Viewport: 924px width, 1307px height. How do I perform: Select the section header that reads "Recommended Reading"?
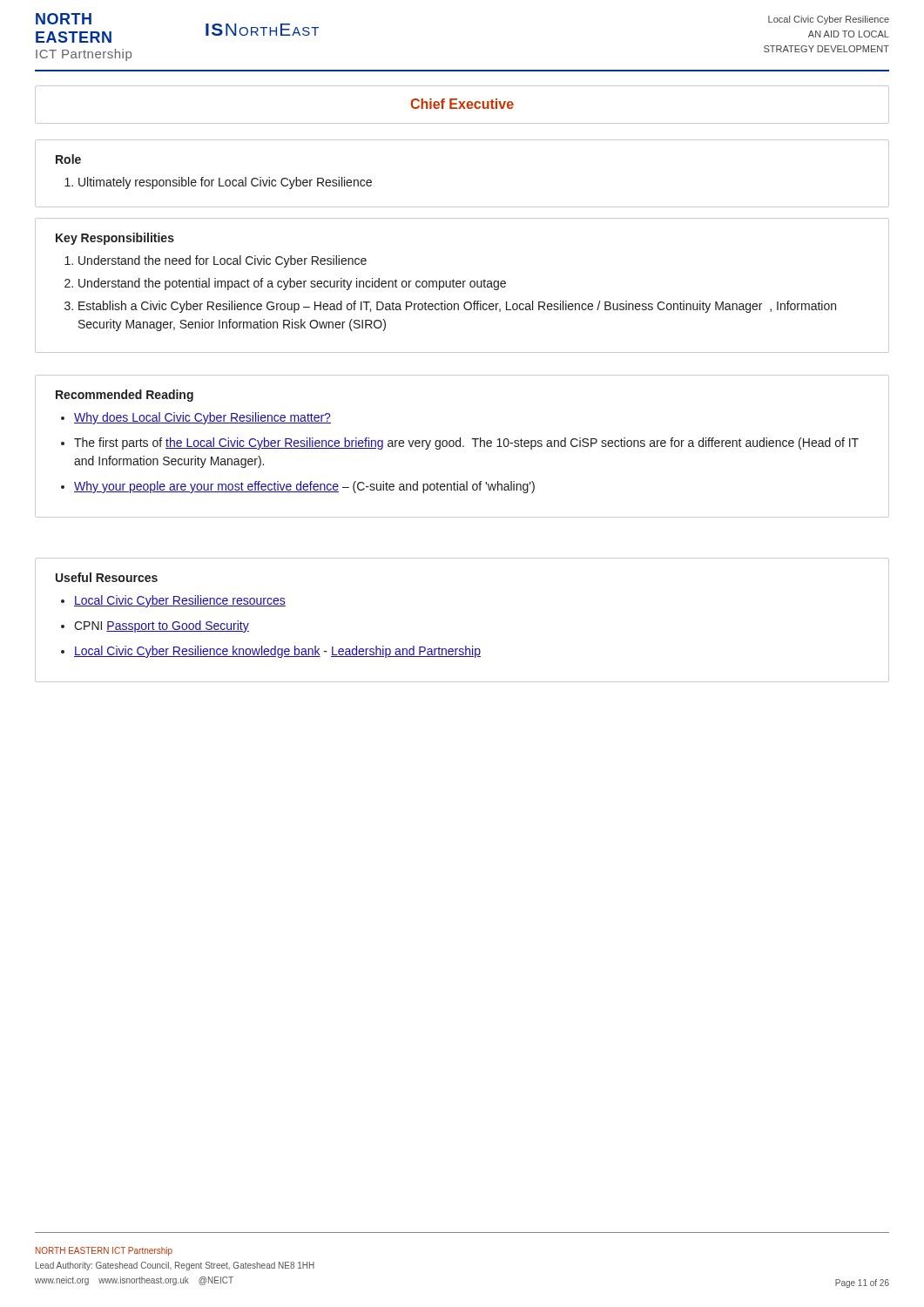tap(124, 395)
